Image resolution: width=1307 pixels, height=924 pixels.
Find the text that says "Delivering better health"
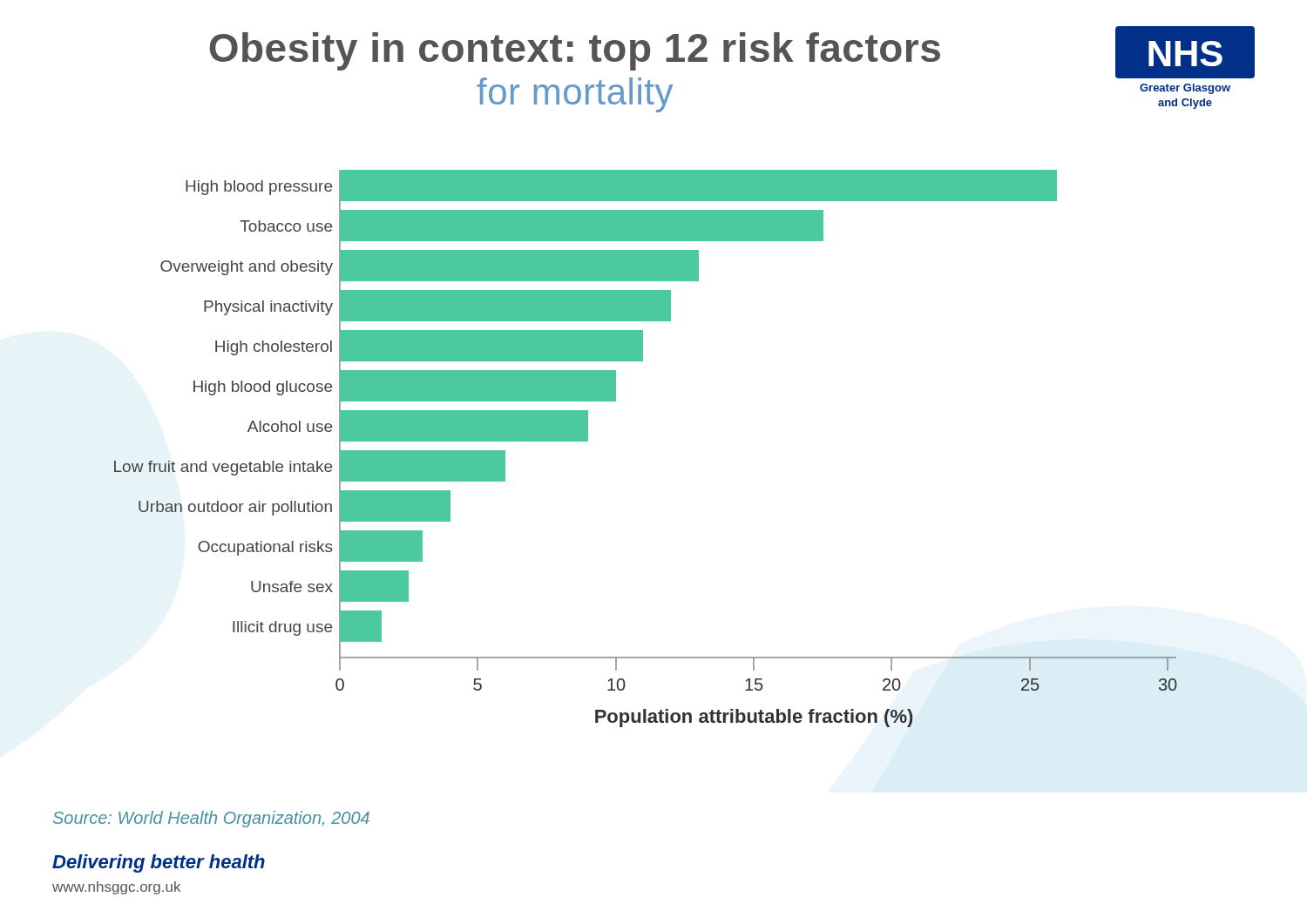(x=159, y=862)
